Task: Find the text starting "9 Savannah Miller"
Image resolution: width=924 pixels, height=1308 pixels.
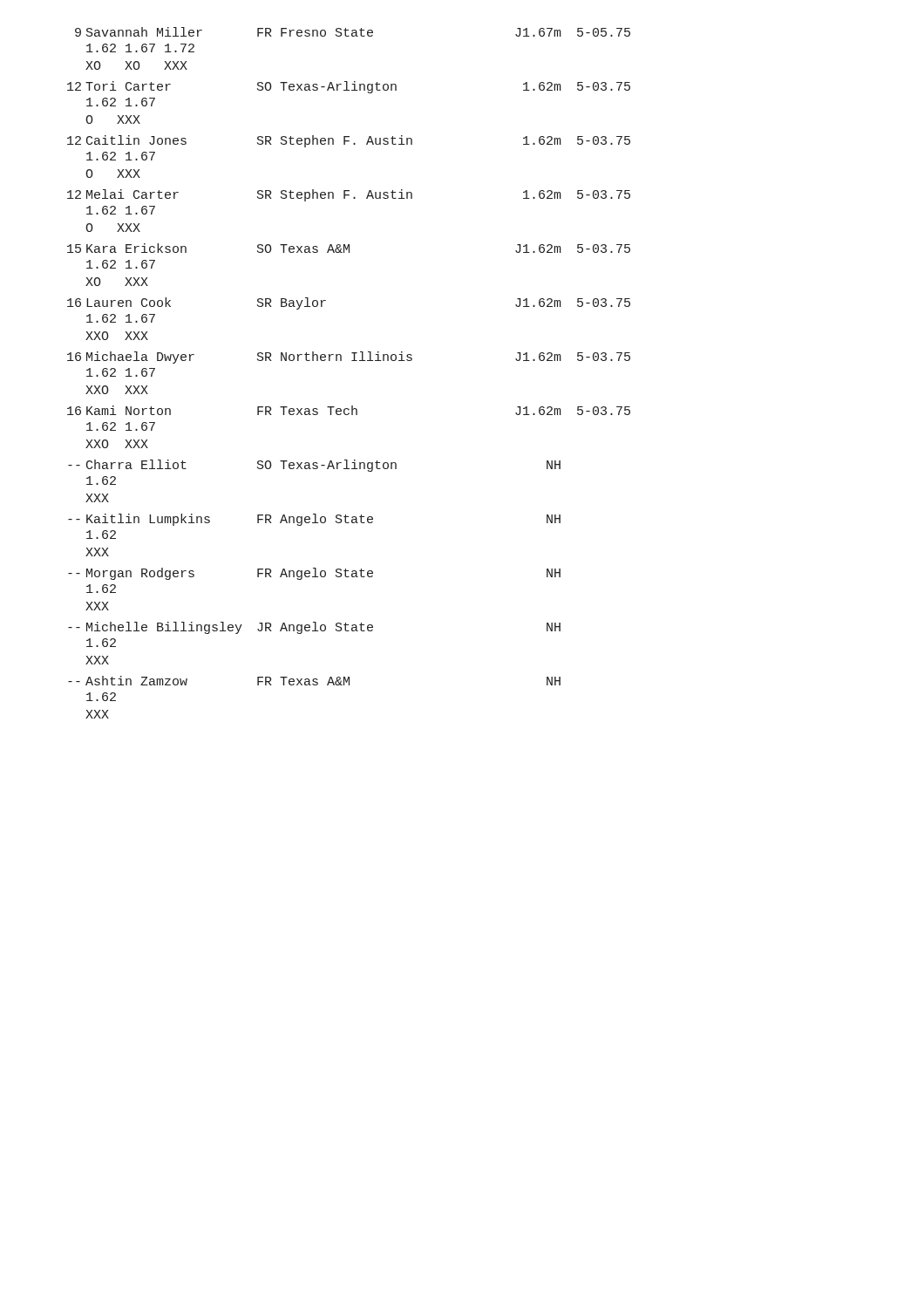Action: (353, 32)
